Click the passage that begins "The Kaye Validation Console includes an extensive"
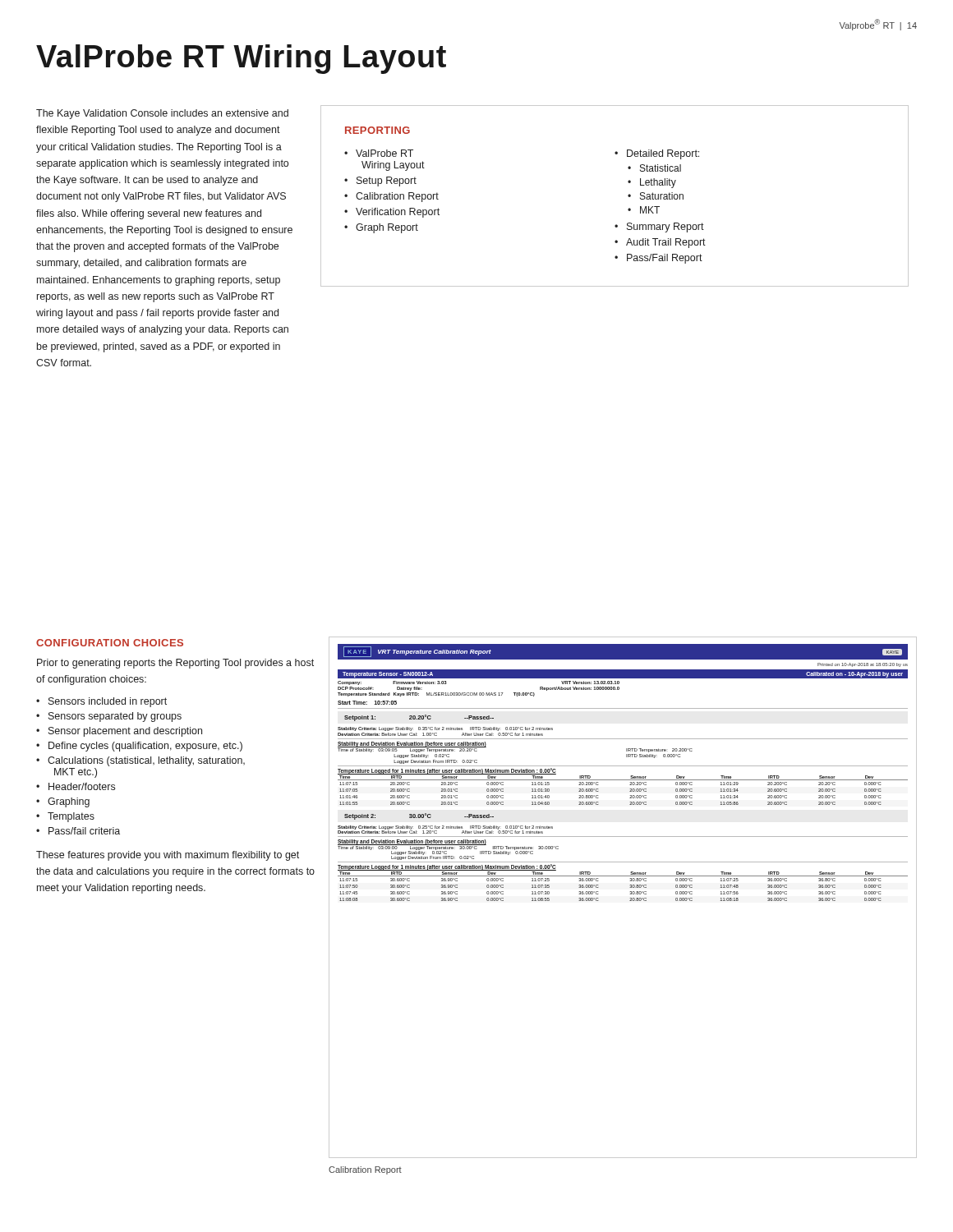The width and height of the screenshot is (953, 1232). [x=164, y=238]
